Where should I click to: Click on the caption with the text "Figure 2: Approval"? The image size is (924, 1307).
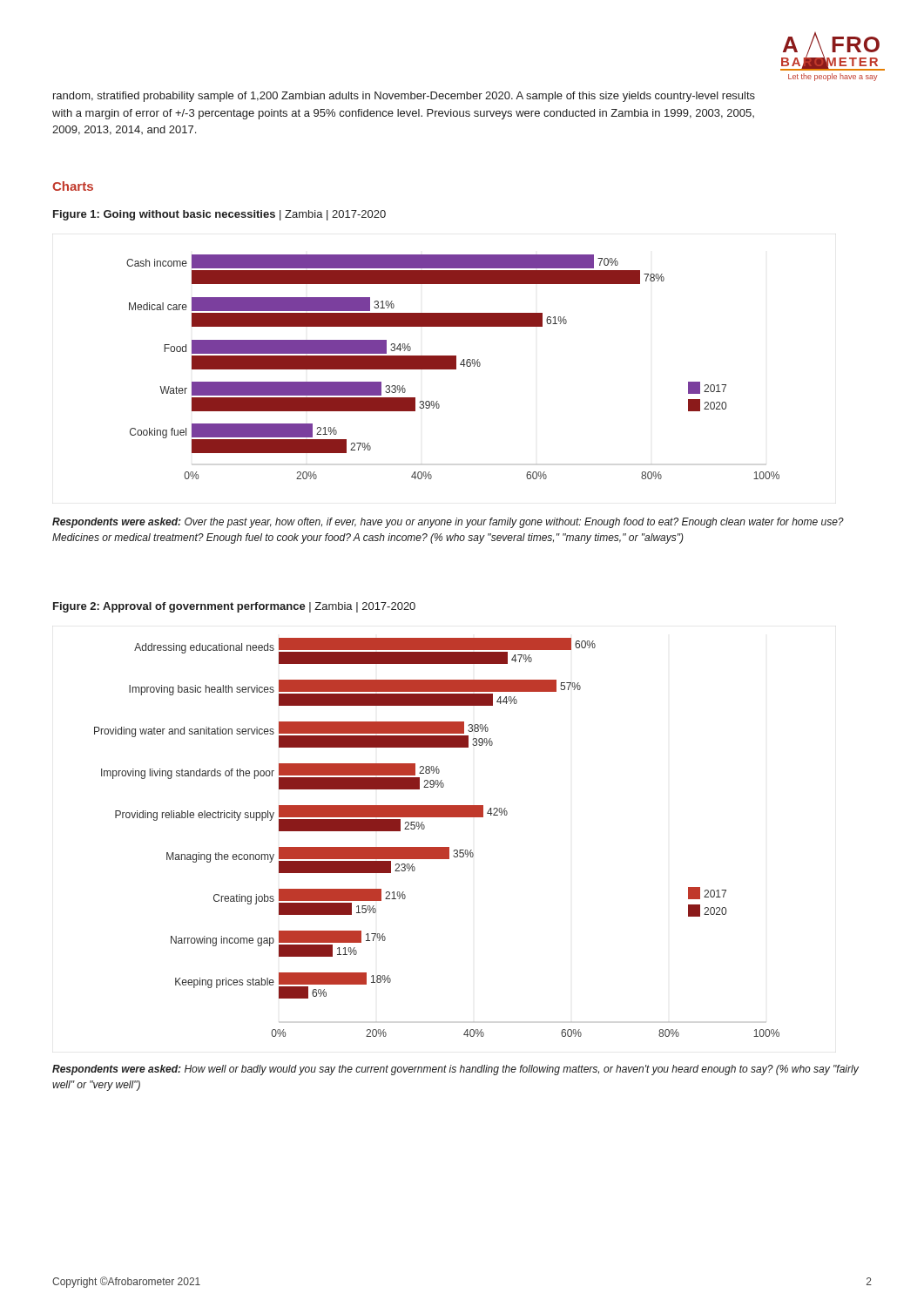(x=234, y=606)
